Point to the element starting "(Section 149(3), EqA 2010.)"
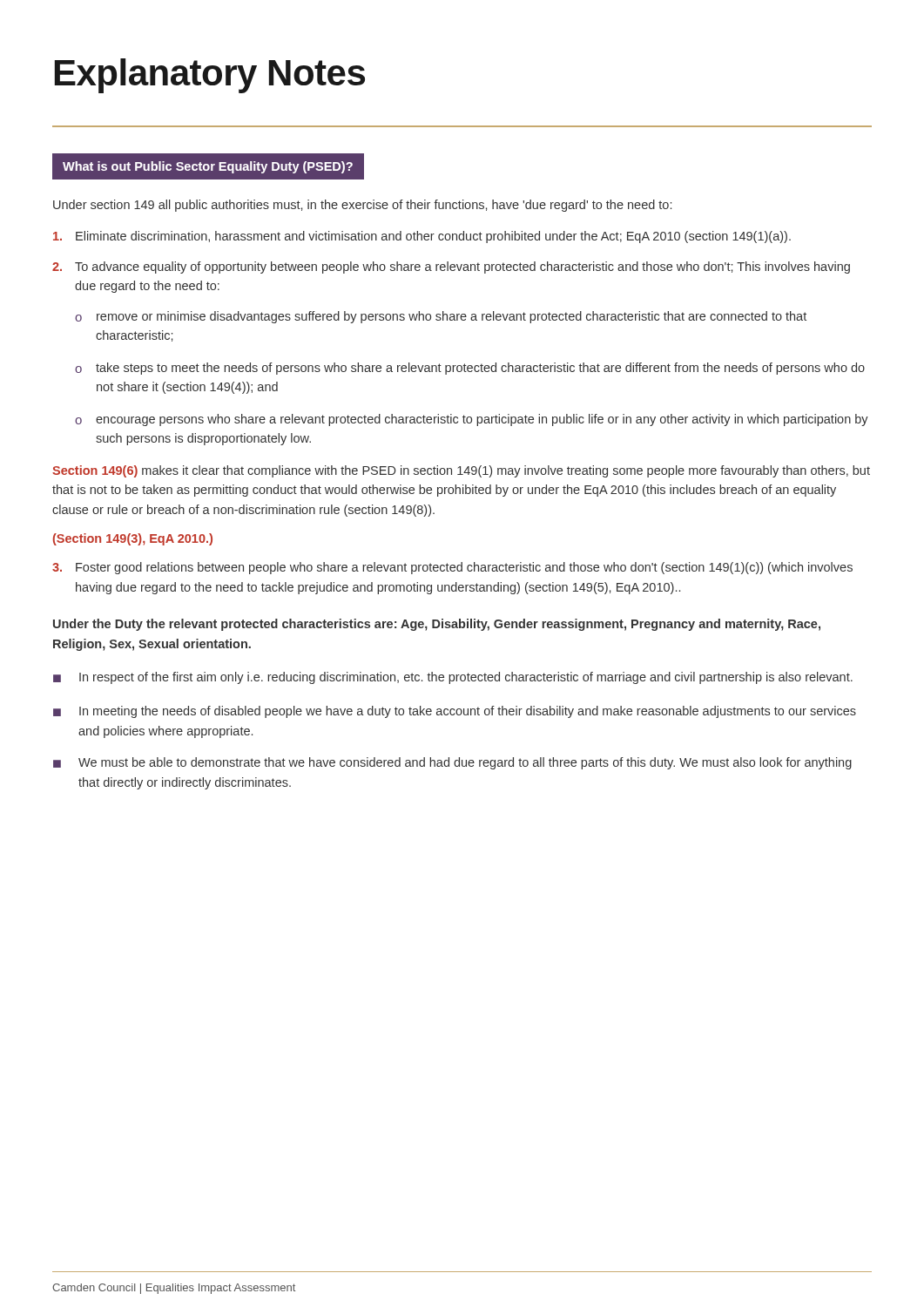The width and height of the screenshot is (924, 1307). pos(133,539)
